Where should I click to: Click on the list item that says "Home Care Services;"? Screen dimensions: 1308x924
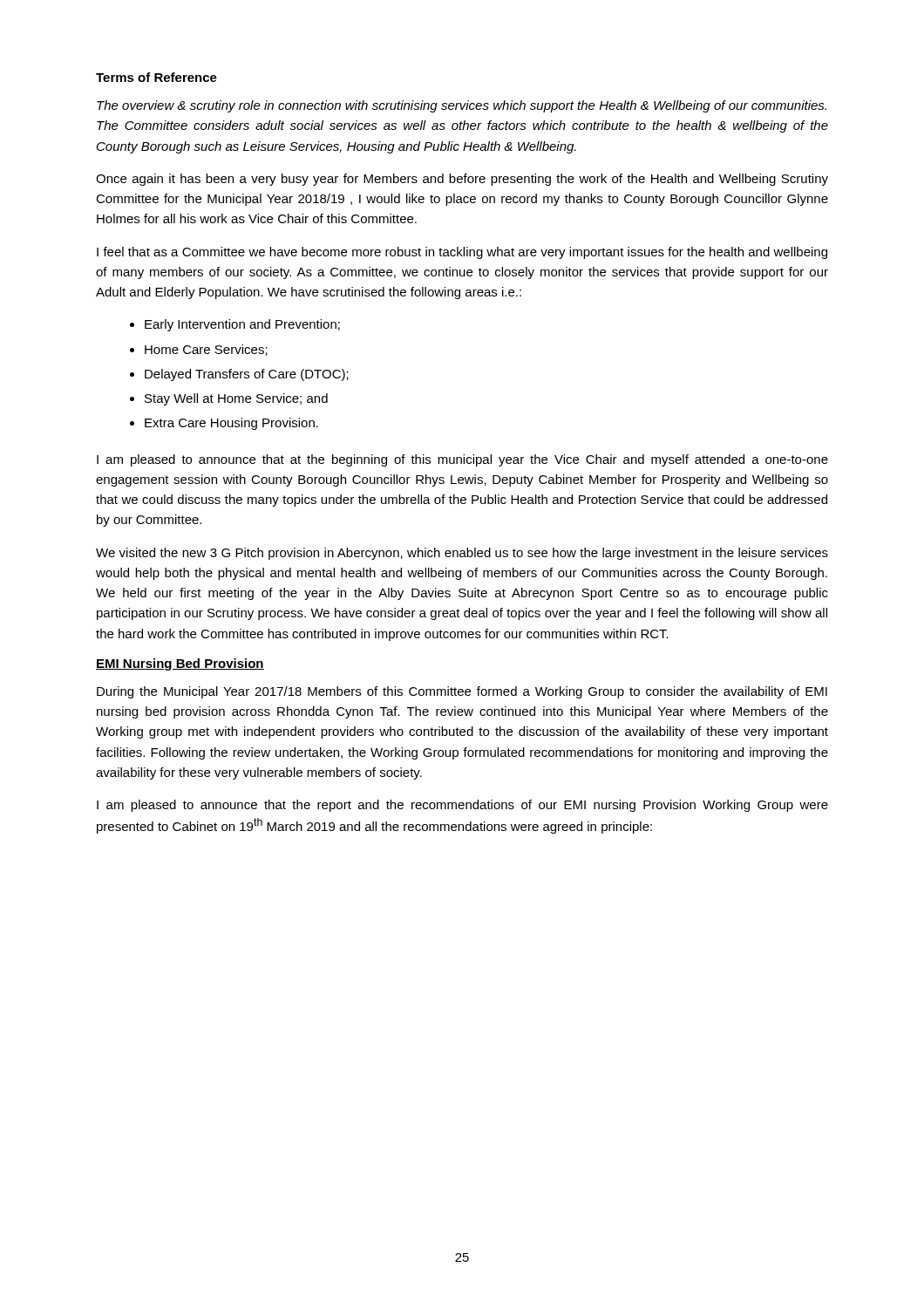click(x=206, y=349)
